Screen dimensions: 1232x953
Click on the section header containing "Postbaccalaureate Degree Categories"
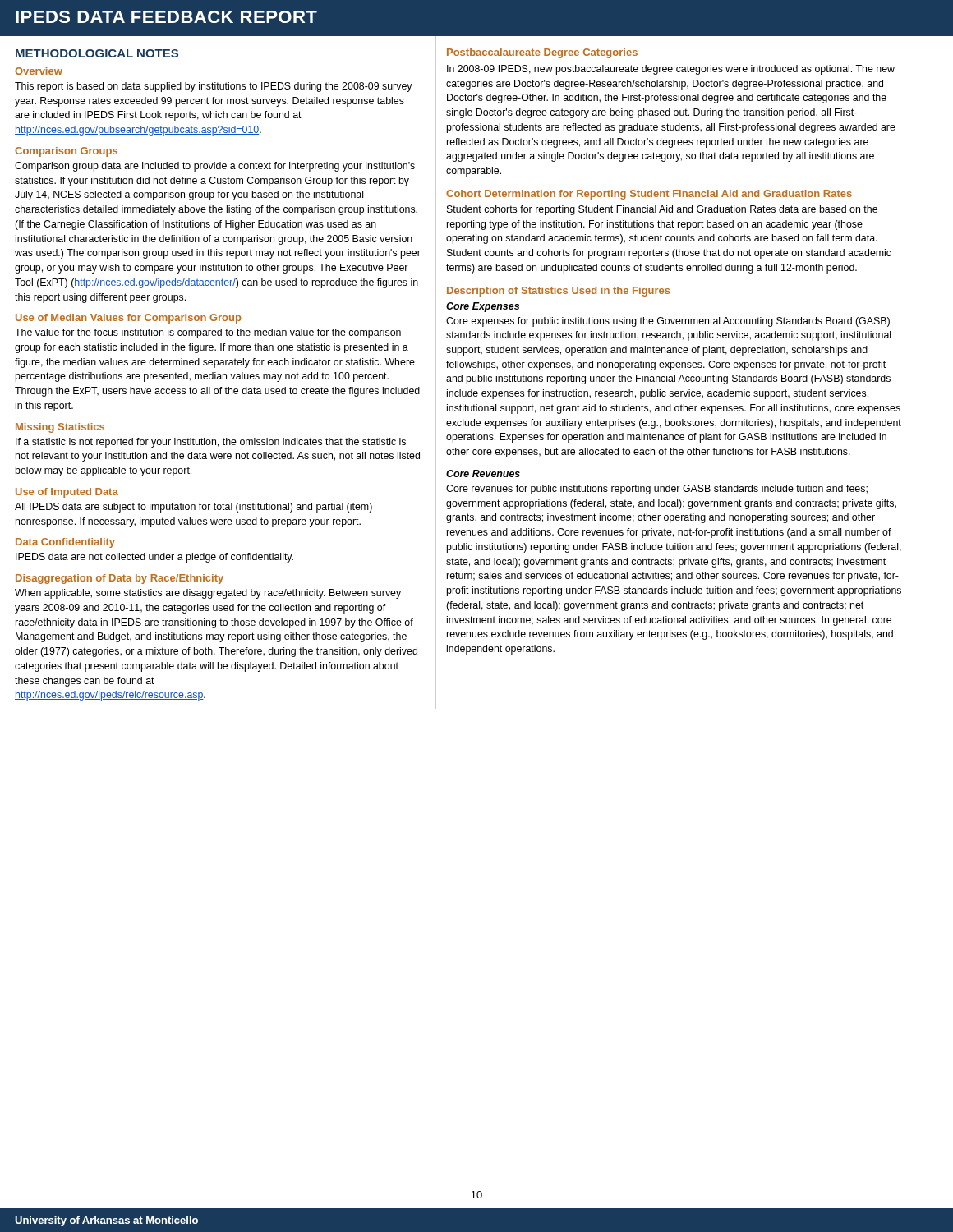point(542,52)
